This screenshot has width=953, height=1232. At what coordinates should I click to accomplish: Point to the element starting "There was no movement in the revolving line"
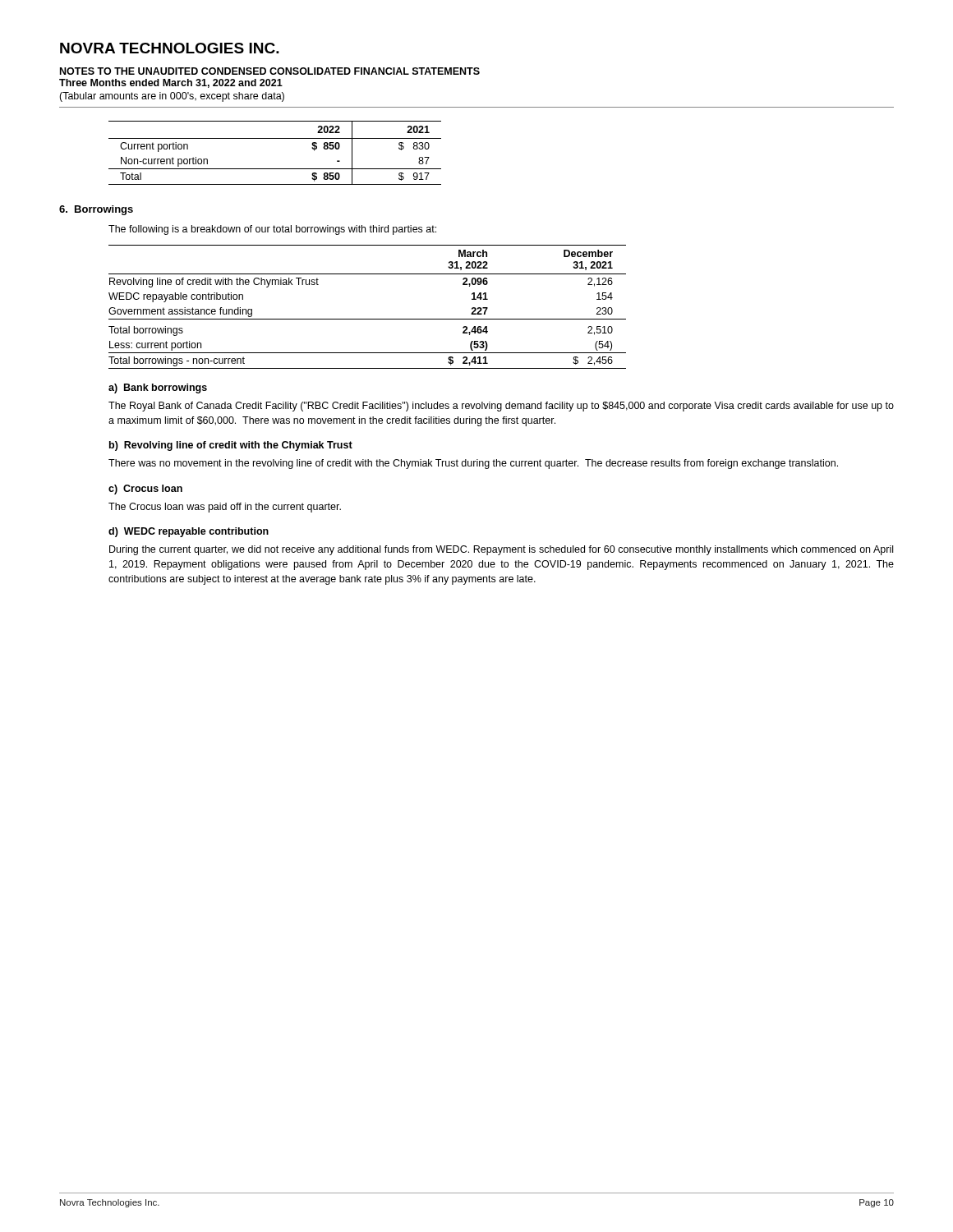pos(474,464)
